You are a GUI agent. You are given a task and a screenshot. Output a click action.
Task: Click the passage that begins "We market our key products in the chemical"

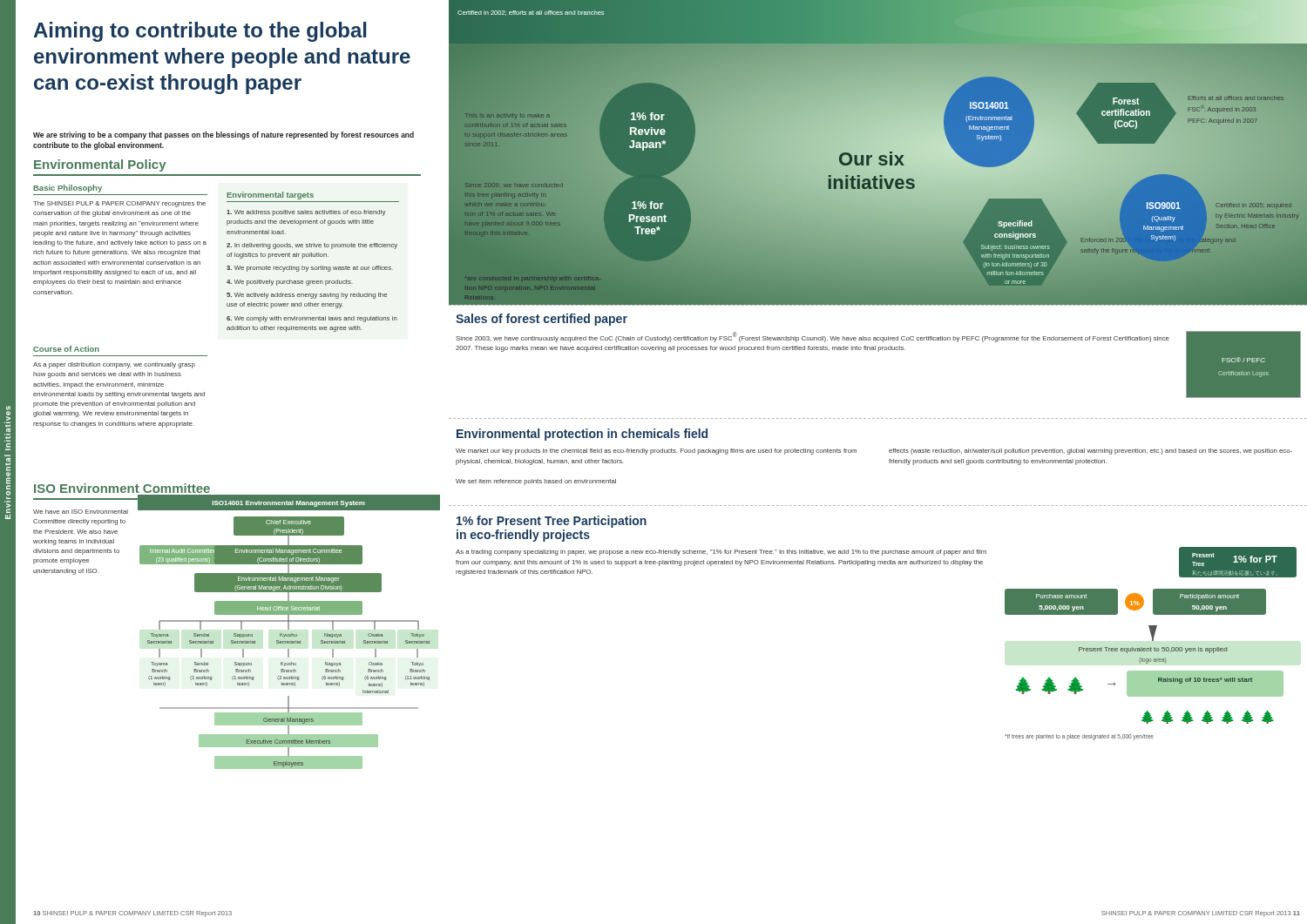[656, 452]
